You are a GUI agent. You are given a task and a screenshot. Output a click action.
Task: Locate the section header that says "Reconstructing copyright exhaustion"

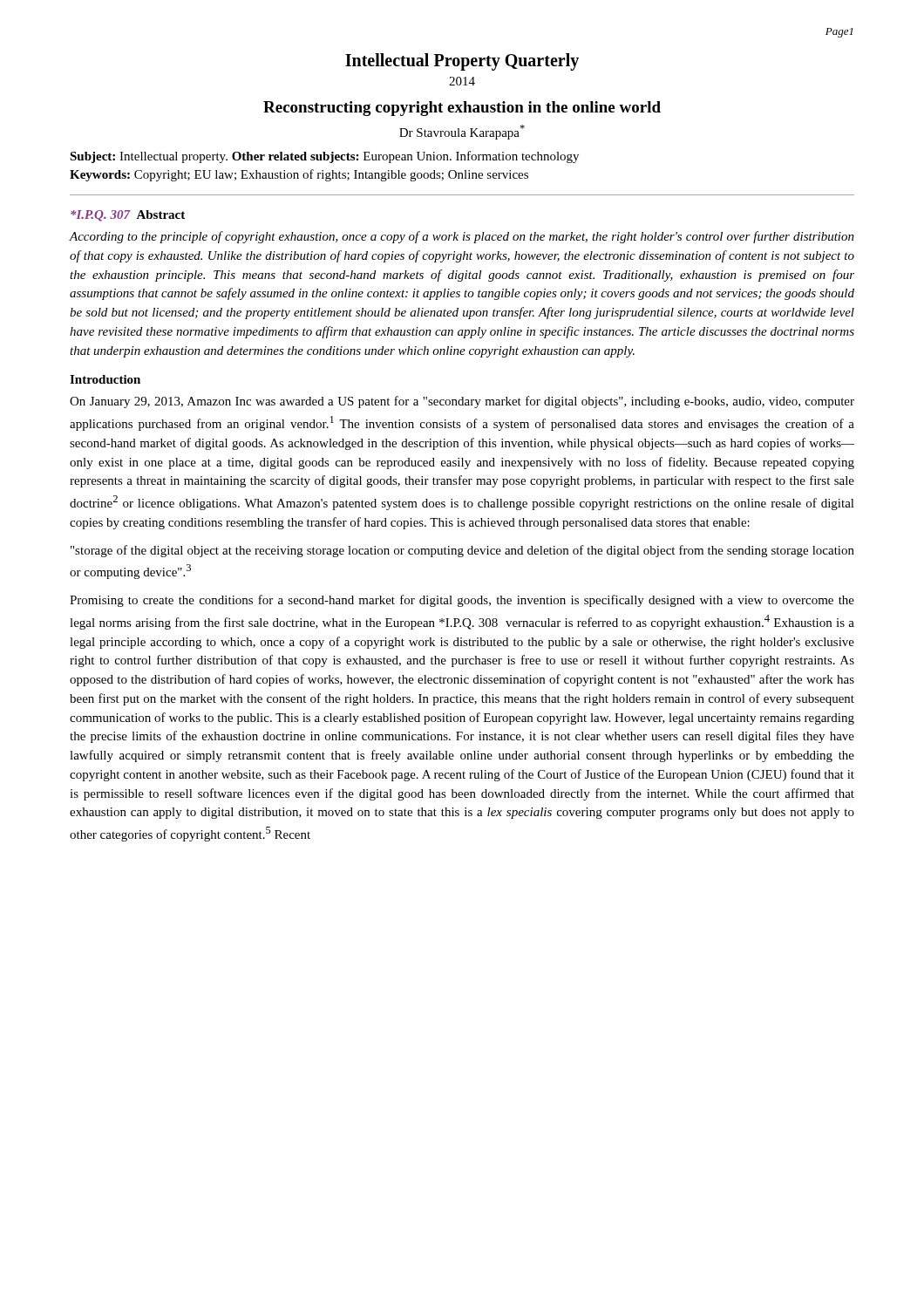click(x=462, y=107)
